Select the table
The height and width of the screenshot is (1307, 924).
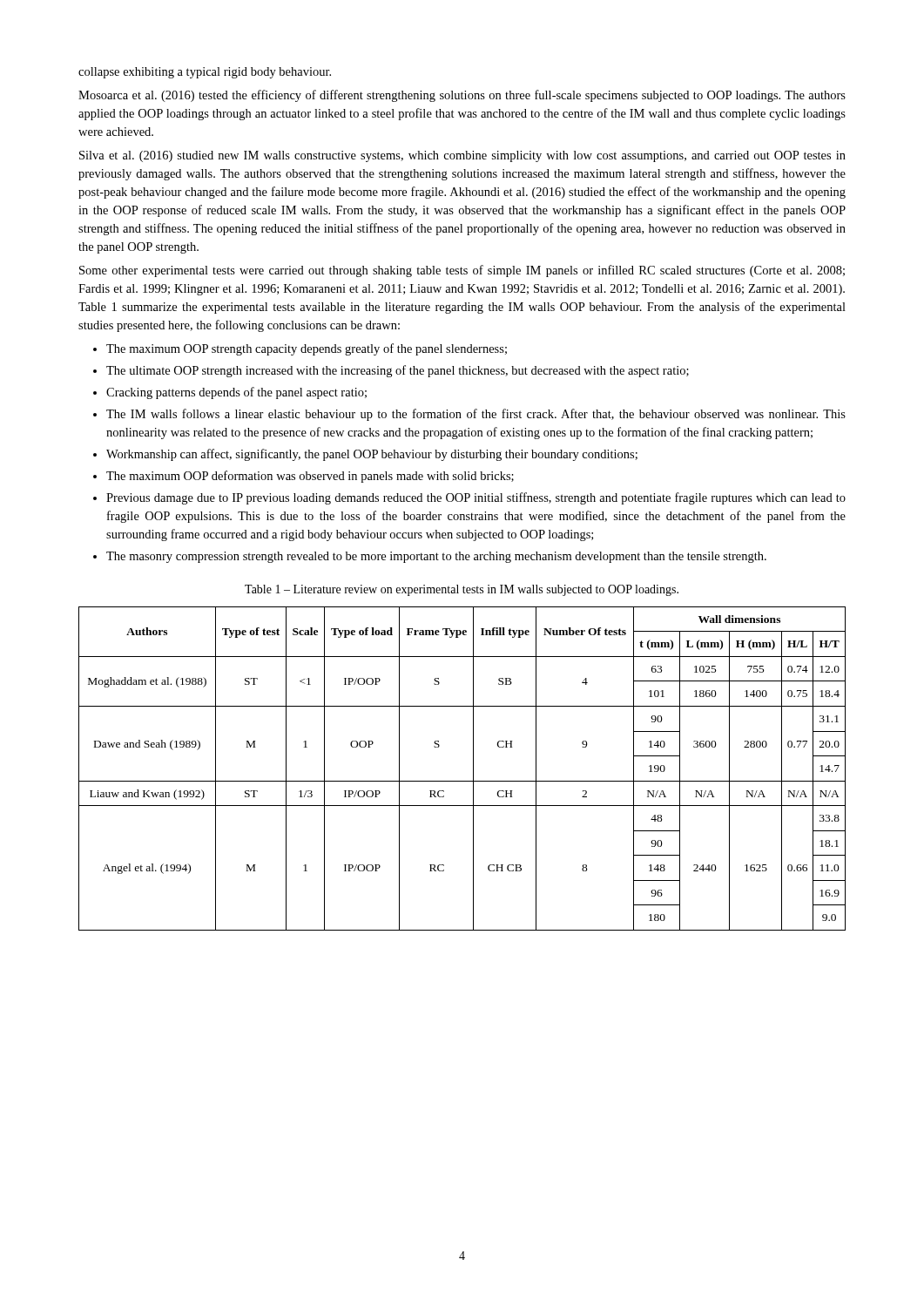coord(462,768)
